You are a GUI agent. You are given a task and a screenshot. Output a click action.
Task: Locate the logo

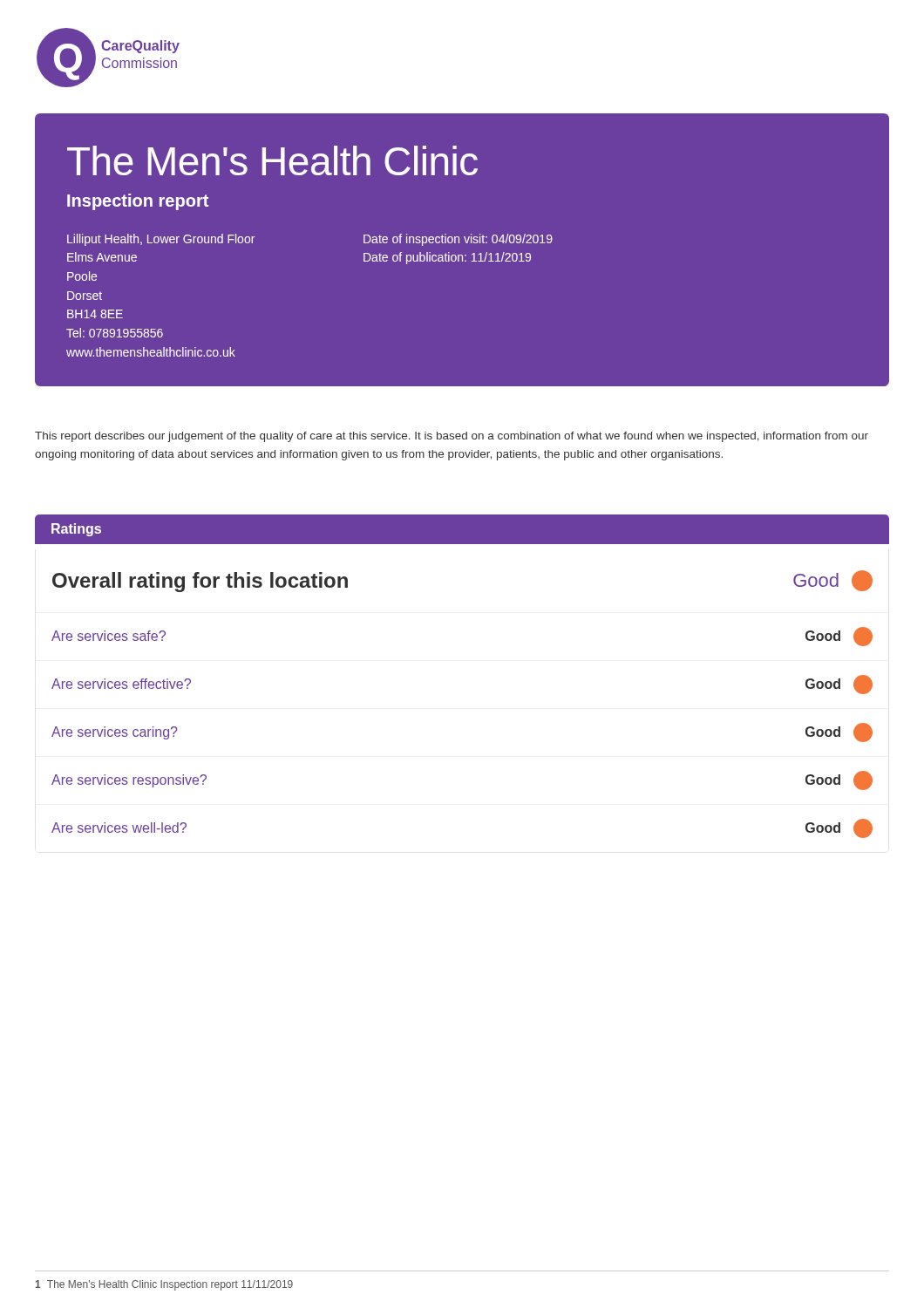[x=122, y=61]
